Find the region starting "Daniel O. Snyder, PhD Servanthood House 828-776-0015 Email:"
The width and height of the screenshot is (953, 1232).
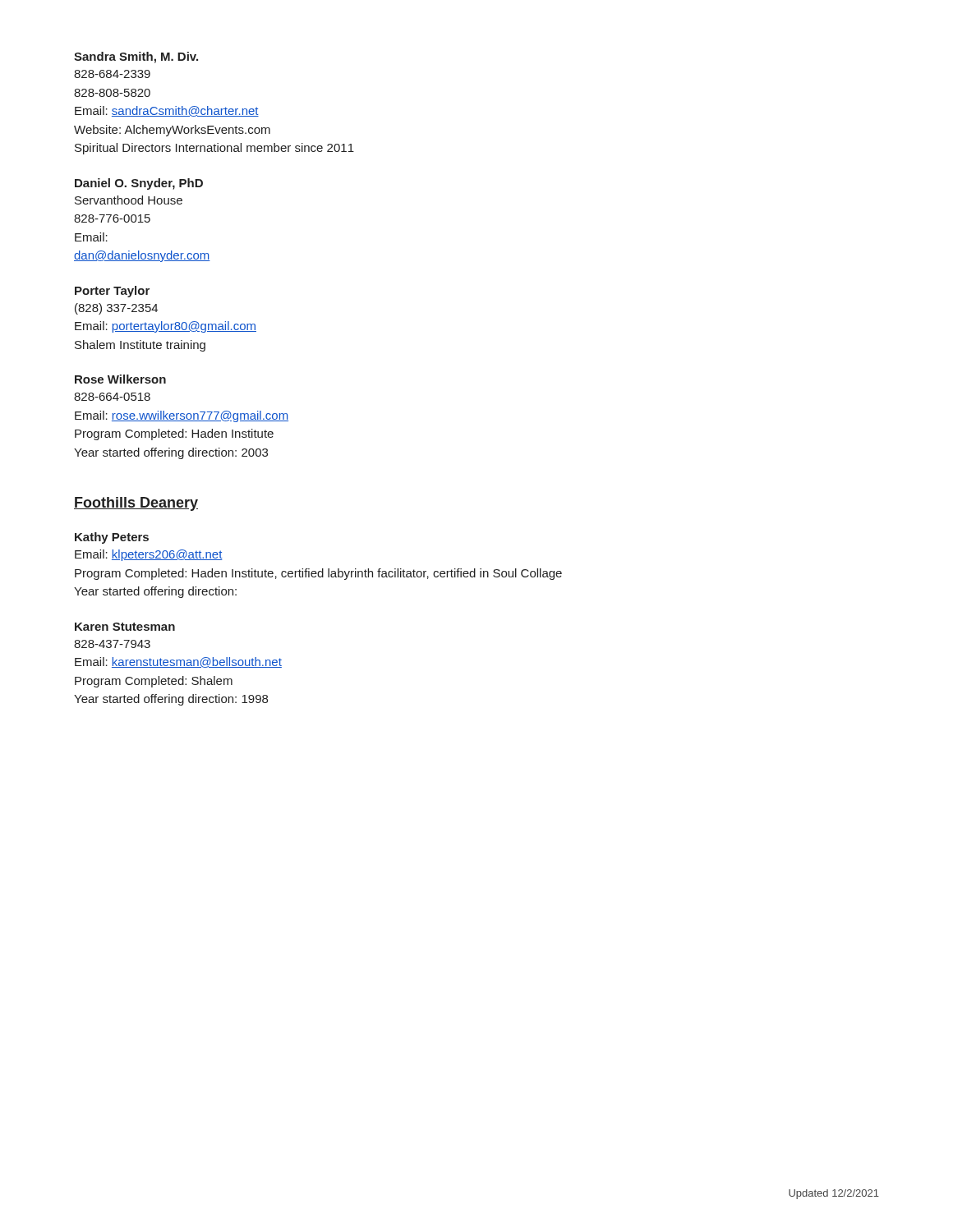coord(139,184)
